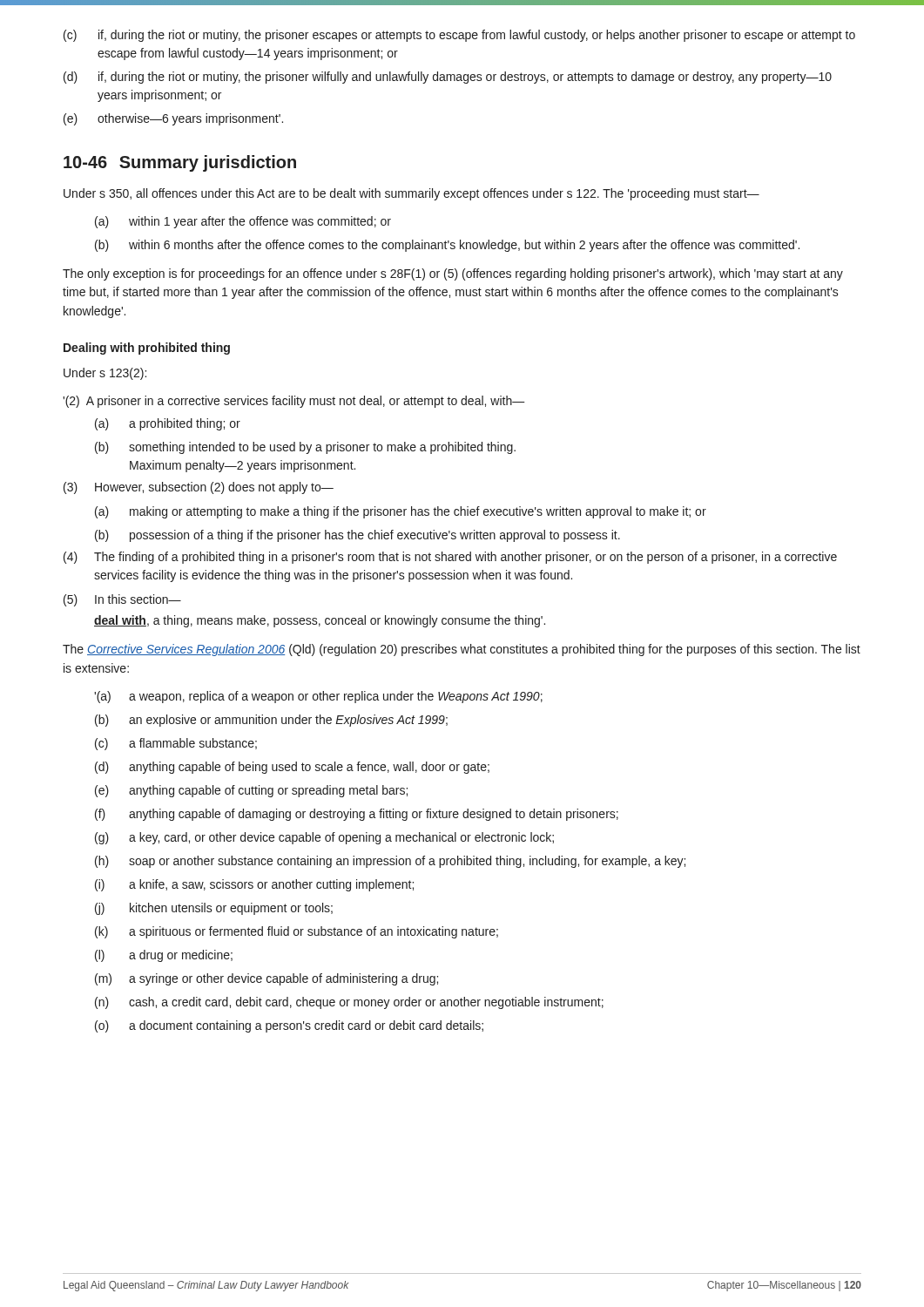Click on the list item containing "(j) kitchen utensils or"

pyautogui.click(x=214, y=909)
